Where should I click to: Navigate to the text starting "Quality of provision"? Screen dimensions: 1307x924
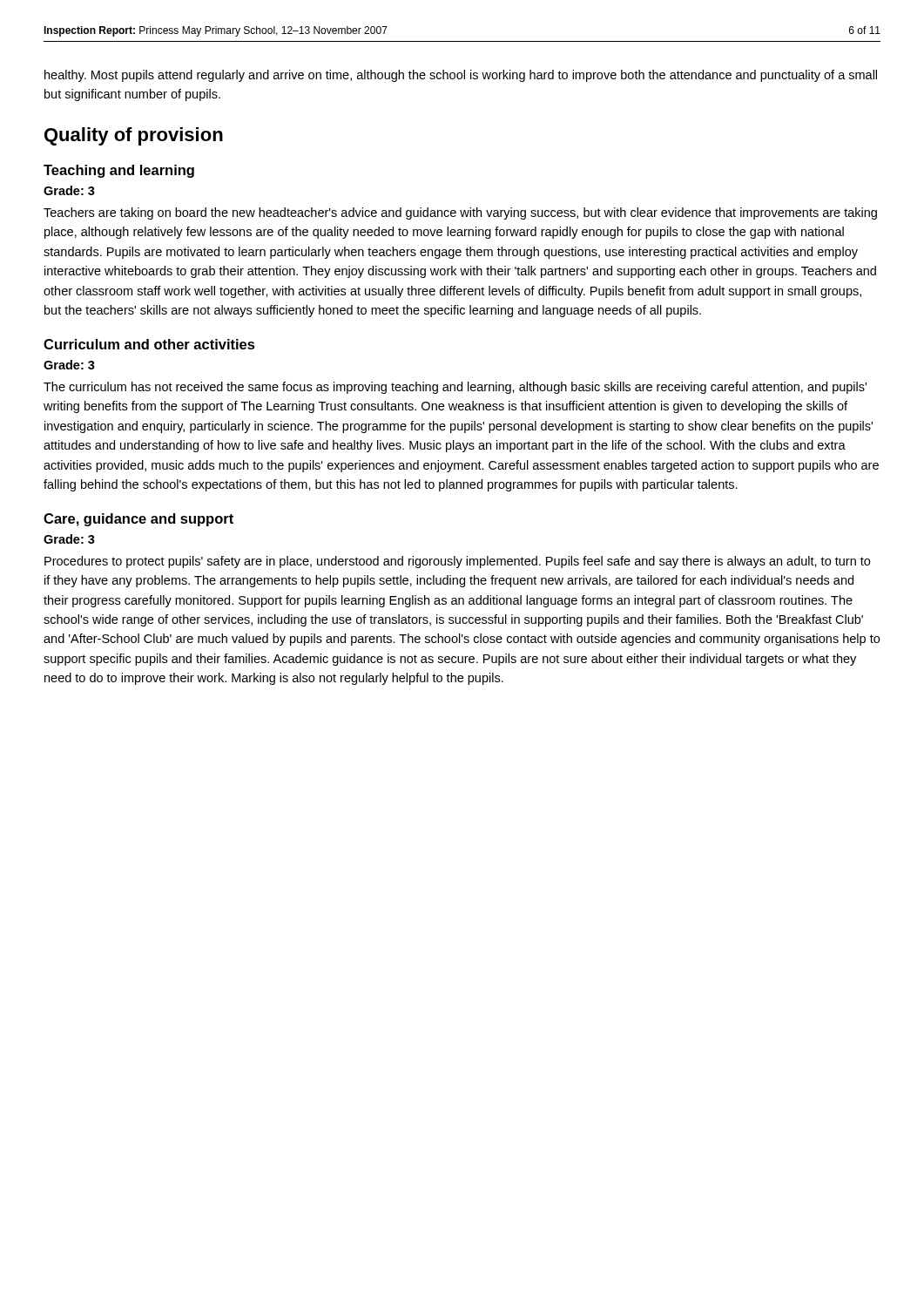coord(133,135)
